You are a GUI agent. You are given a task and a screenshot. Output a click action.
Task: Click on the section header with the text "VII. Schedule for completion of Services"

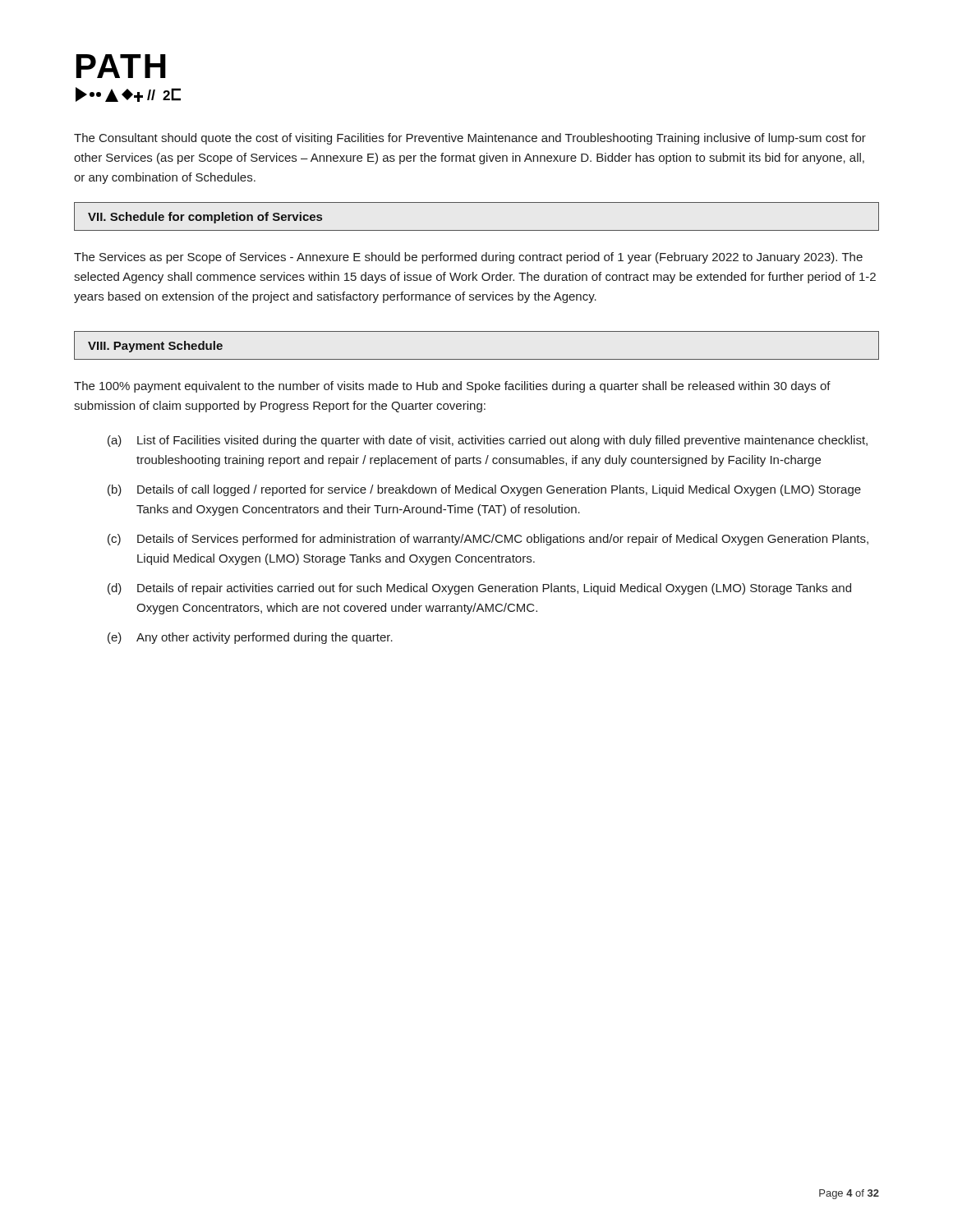[x=205, y=216]
